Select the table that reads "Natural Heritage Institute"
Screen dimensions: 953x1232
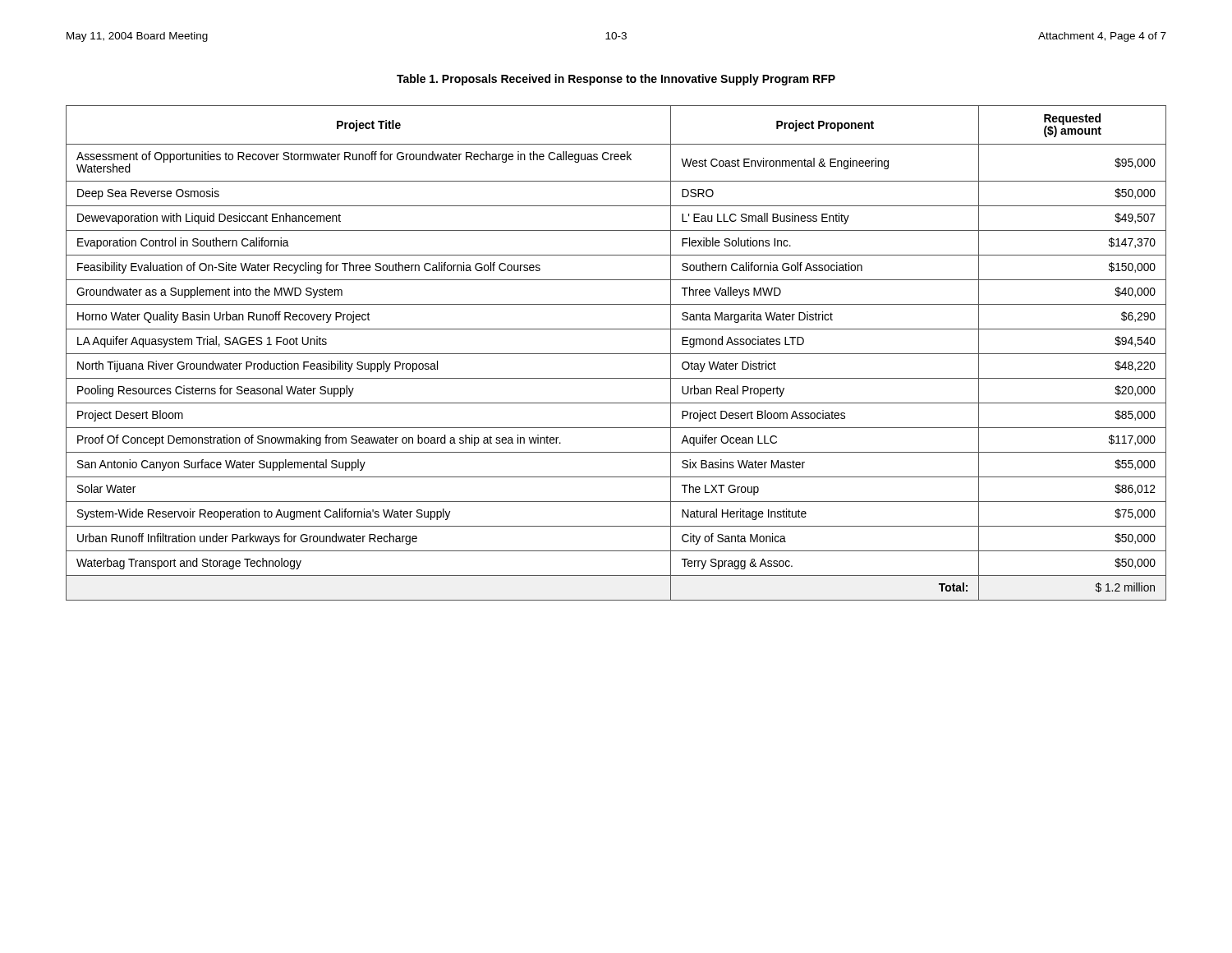tap(616, 353)
